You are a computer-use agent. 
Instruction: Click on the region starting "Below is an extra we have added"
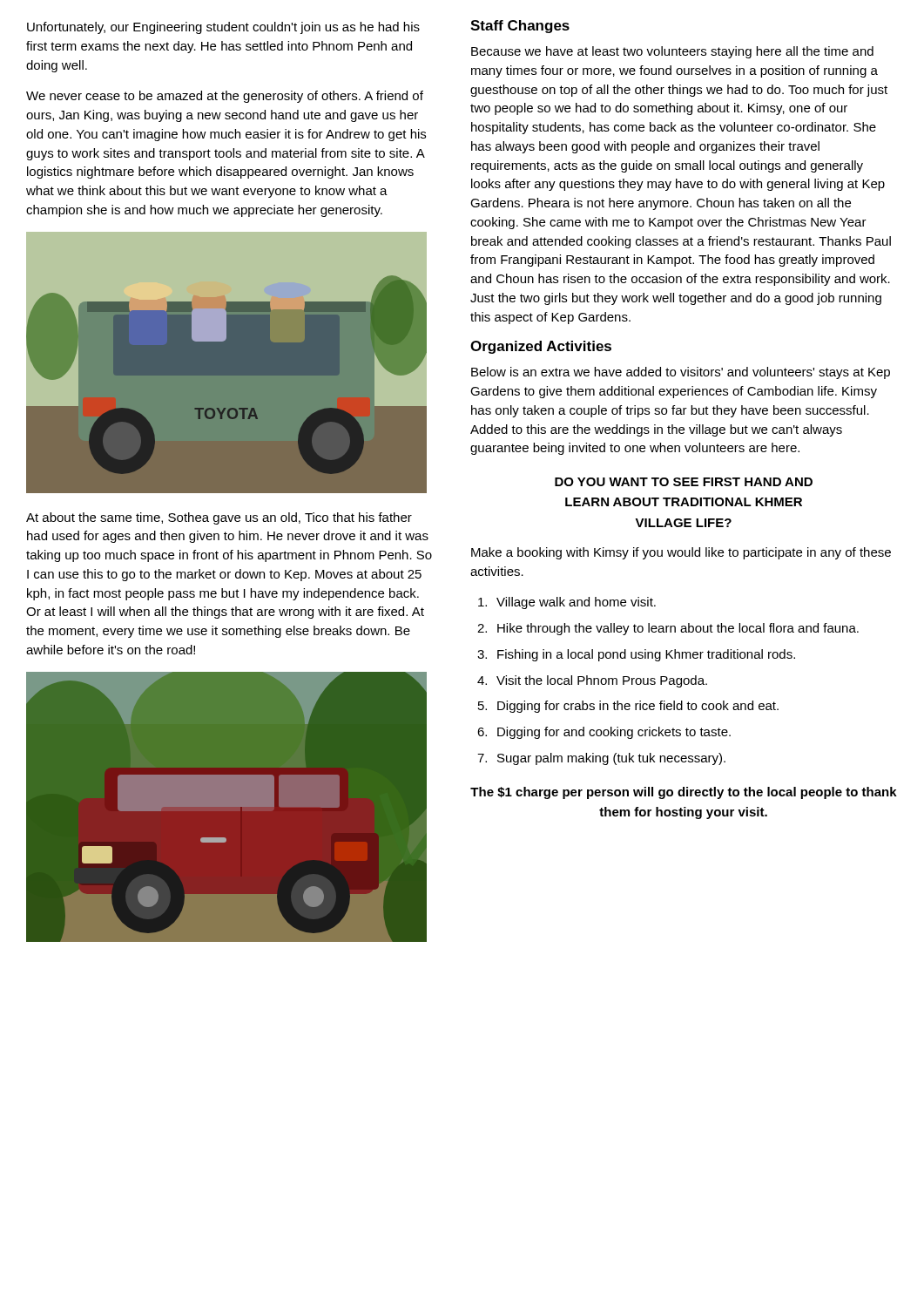pyautogui.click(x=684, y=410)
